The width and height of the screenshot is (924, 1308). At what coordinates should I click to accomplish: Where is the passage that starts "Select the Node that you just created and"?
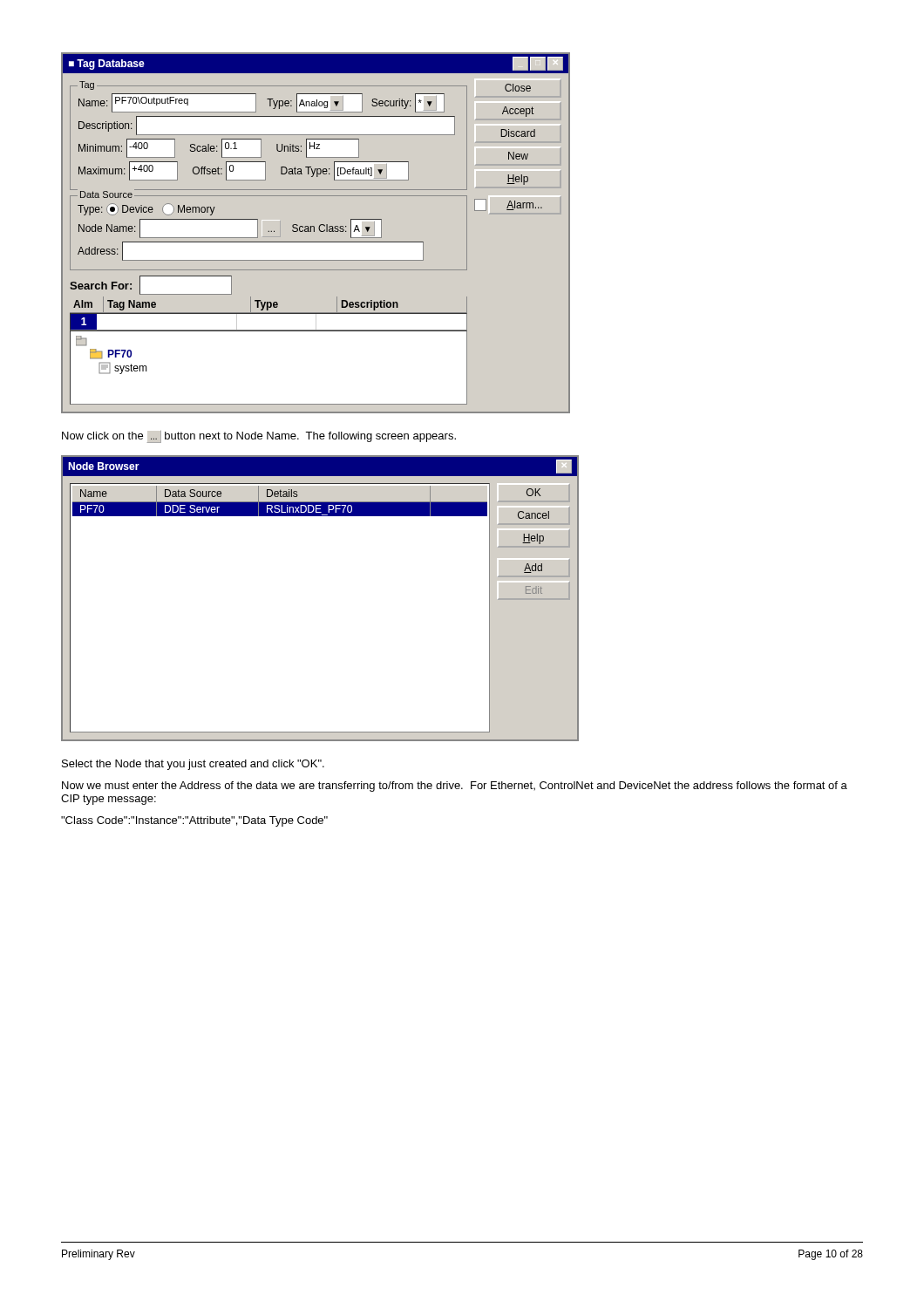click(193, 763)
